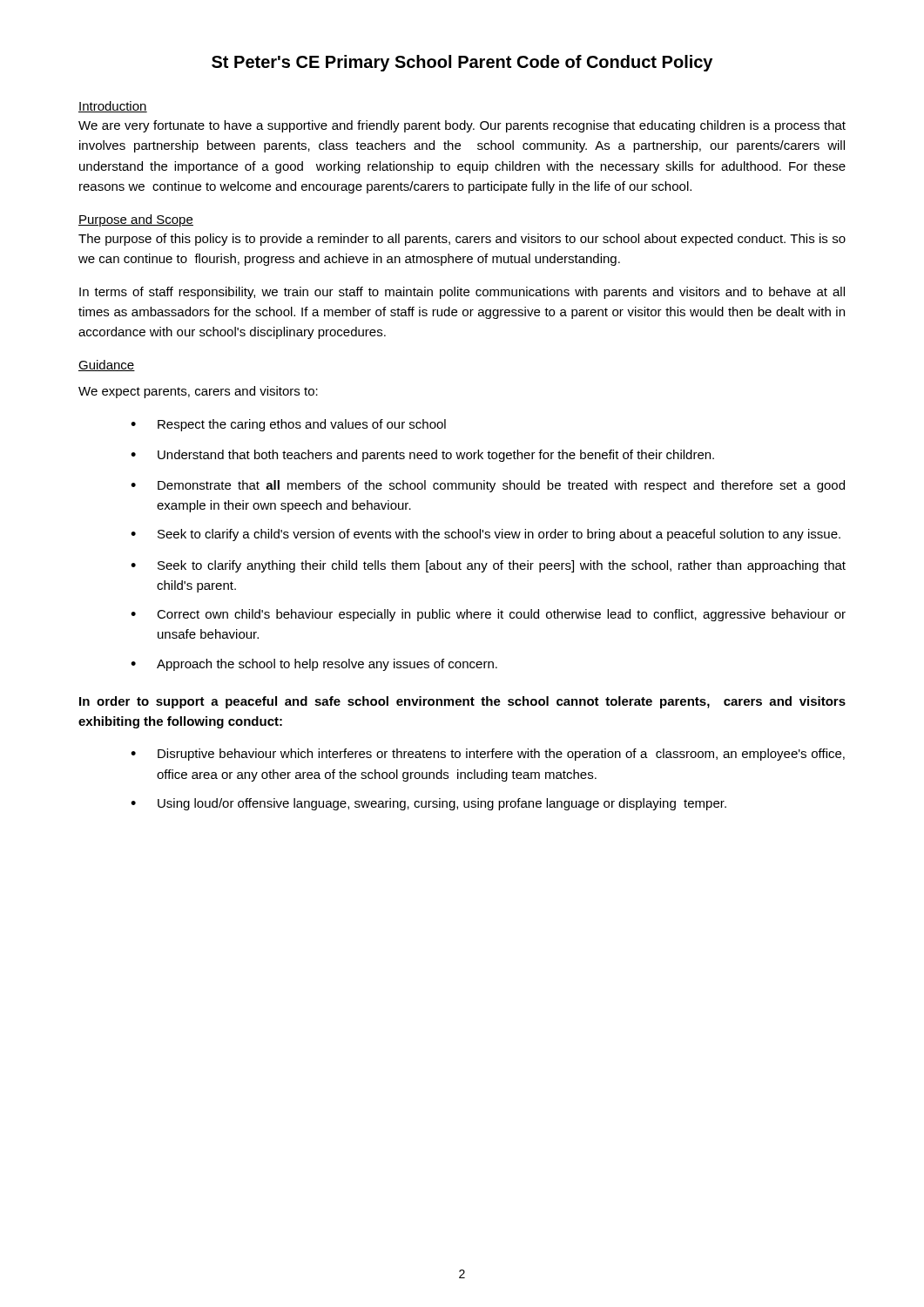Point to the element starting "• Respect the"
The image size is (924, 1307).
click(288, 425)
